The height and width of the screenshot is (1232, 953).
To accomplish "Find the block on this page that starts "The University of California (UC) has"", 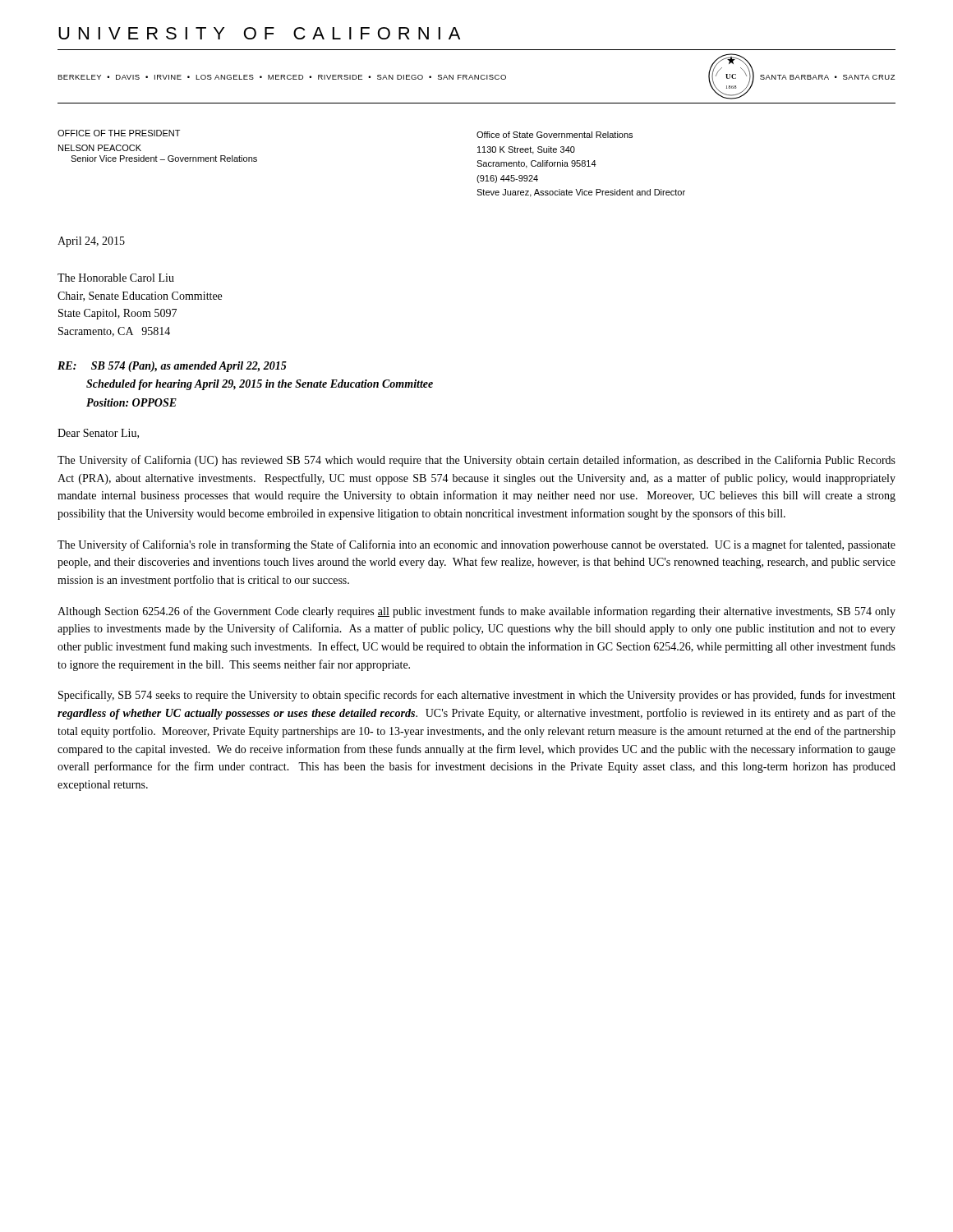I will click(476, 487).
